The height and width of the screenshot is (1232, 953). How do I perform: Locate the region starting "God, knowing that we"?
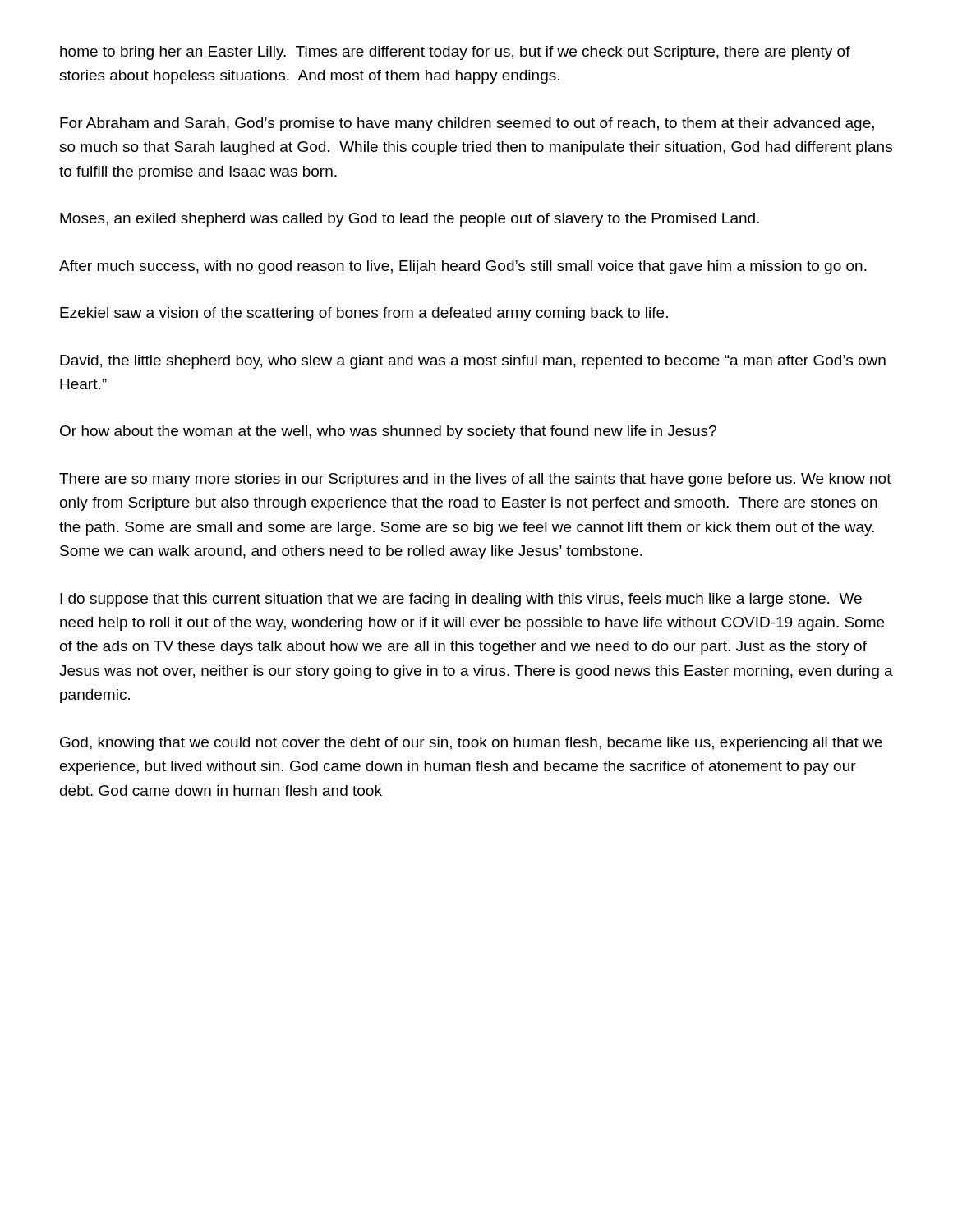[x=471, y=766]
